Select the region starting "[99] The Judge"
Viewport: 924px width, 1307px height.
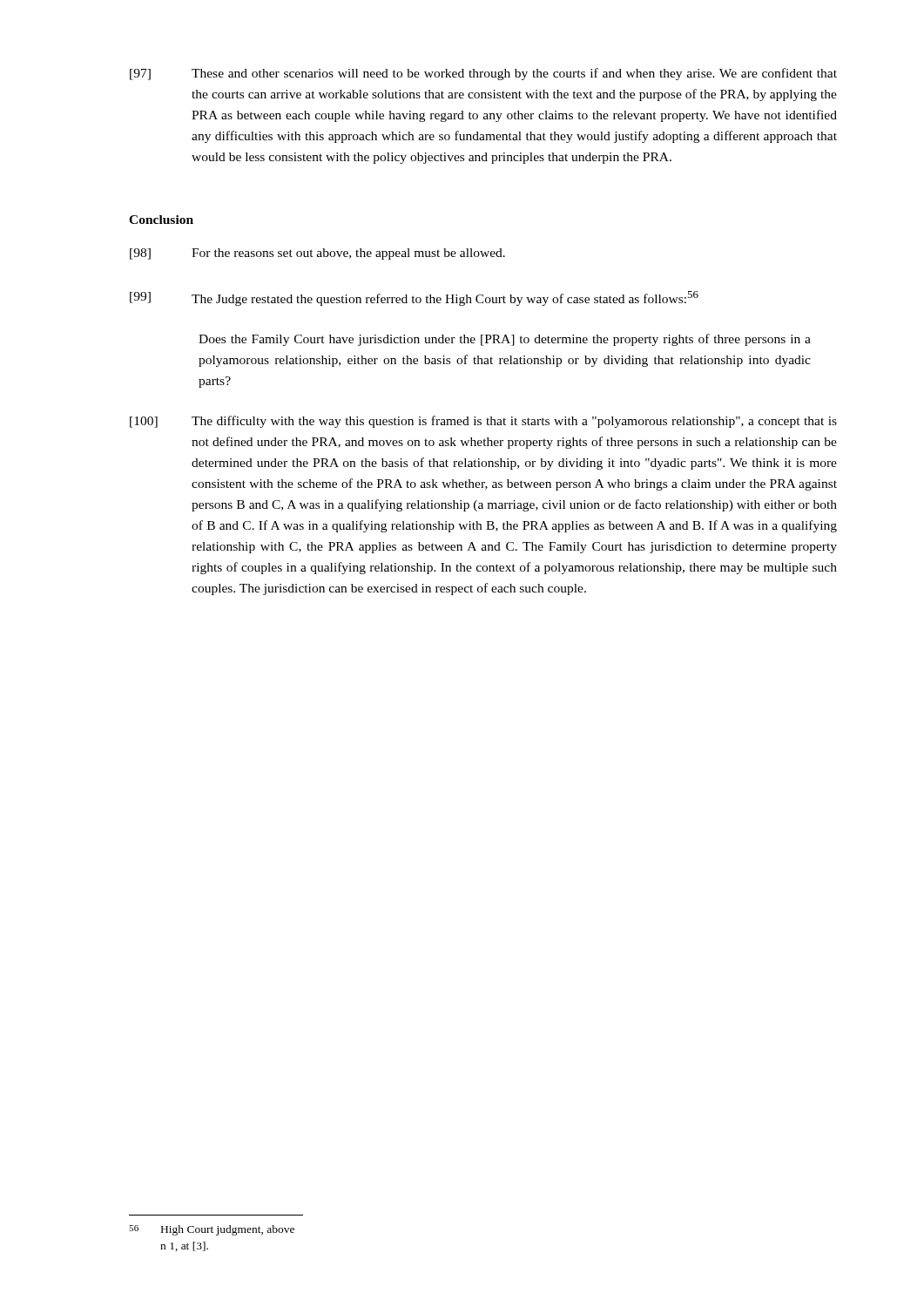(x=483, y=298)
